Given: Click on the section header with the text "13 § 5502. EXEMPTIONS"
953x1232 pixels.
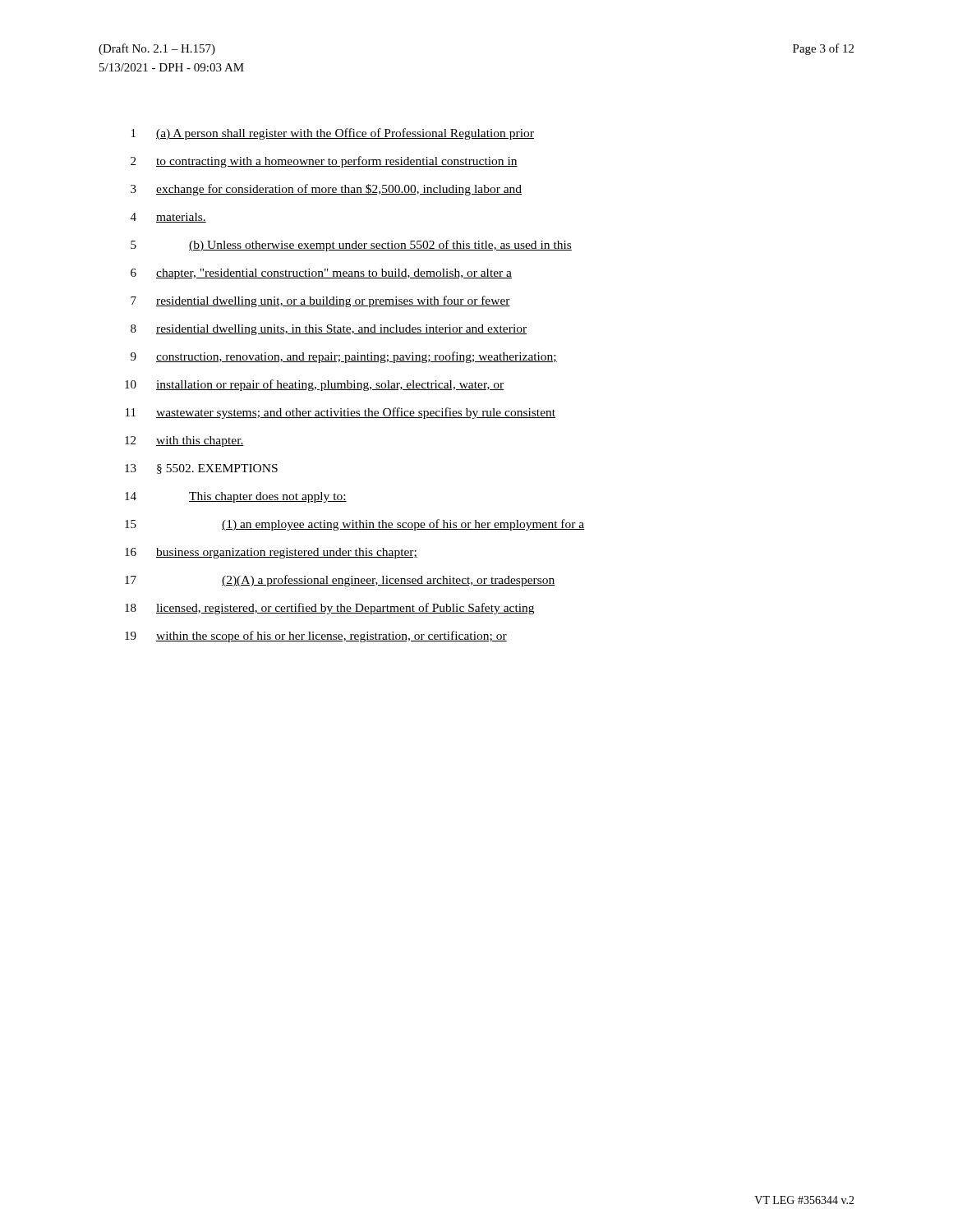Looking at the screenshot, I should 201,469.
